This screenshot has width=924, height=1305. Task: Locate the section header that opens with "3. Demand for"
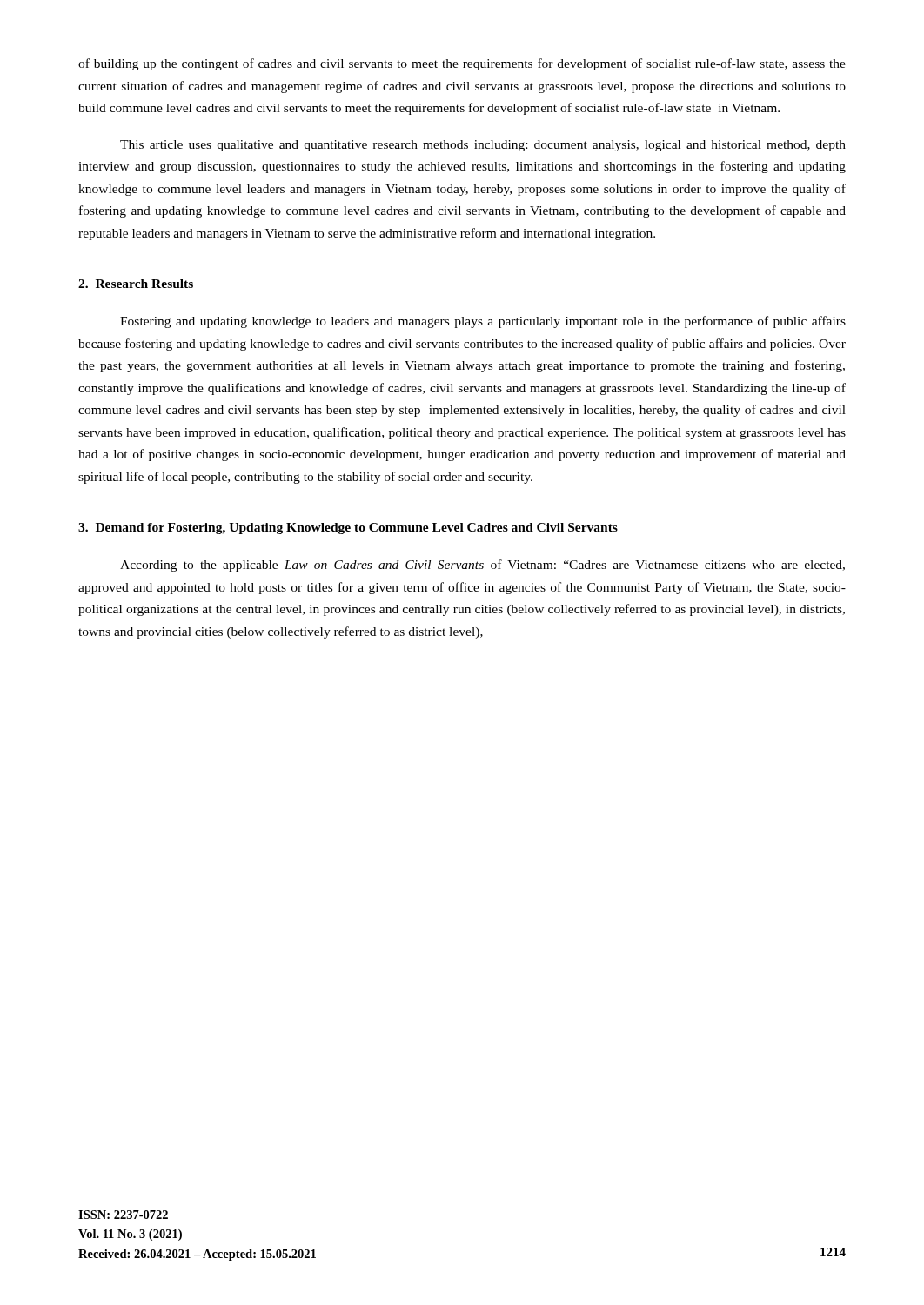click(x=348, y=526)
